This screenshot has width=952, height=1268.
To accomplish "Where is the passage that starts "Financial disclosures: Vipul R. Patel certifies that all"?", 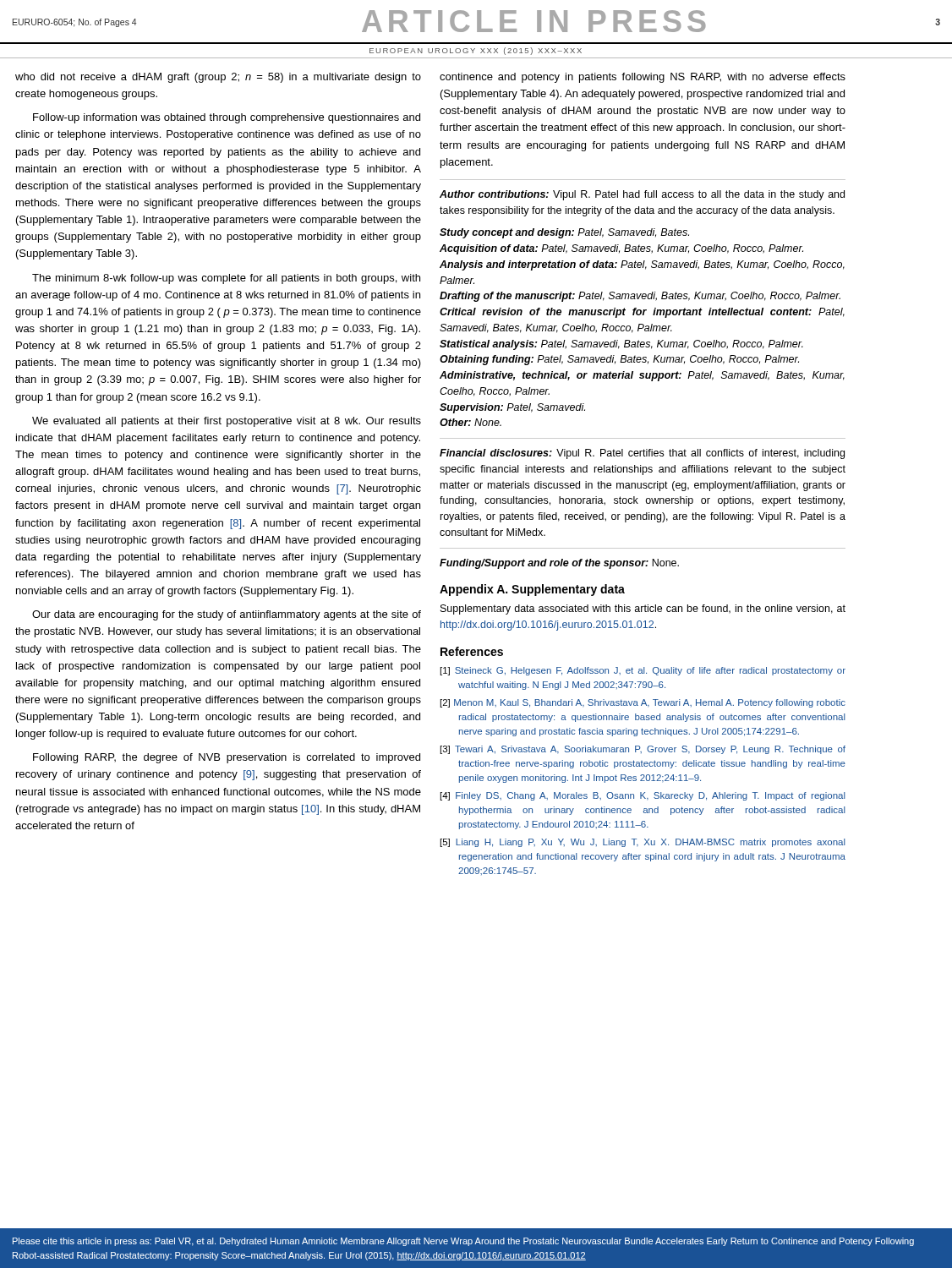I will 643,493.
